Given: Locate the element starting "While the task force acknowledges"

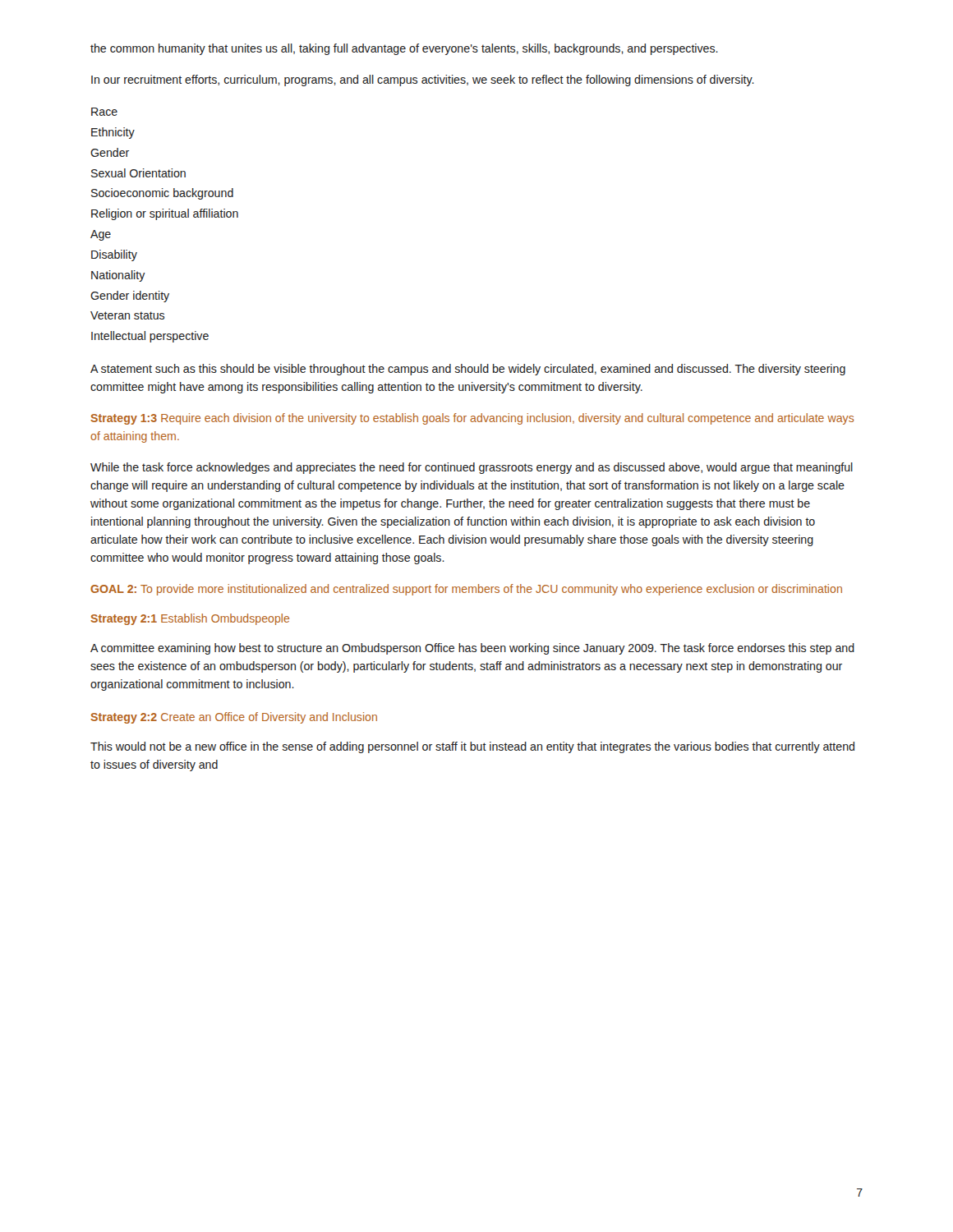Looking at the screenshot, I should coord(472,513).
